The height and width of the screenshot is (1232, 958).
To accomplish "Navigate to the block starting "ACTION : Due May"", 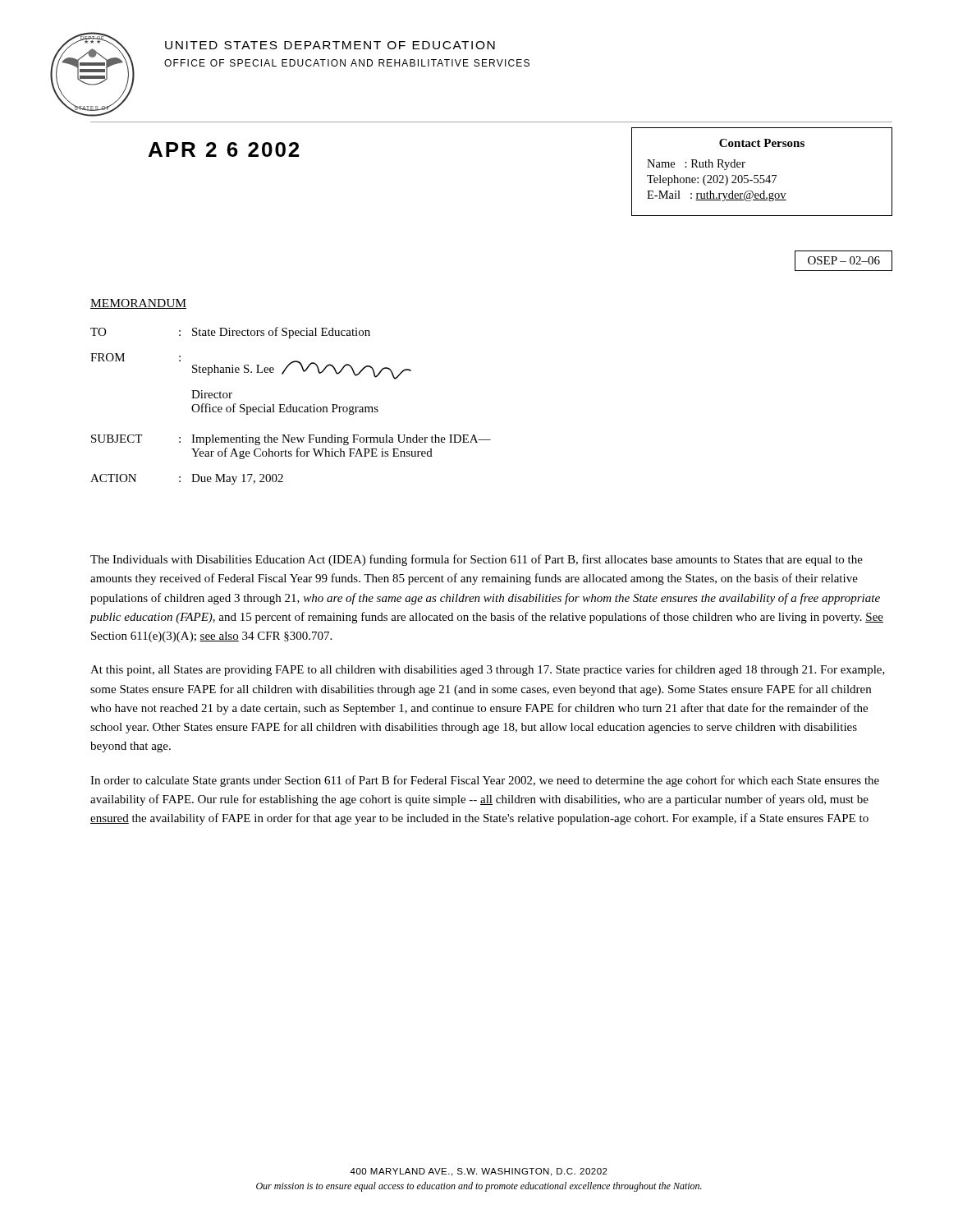I will point(117,479).
